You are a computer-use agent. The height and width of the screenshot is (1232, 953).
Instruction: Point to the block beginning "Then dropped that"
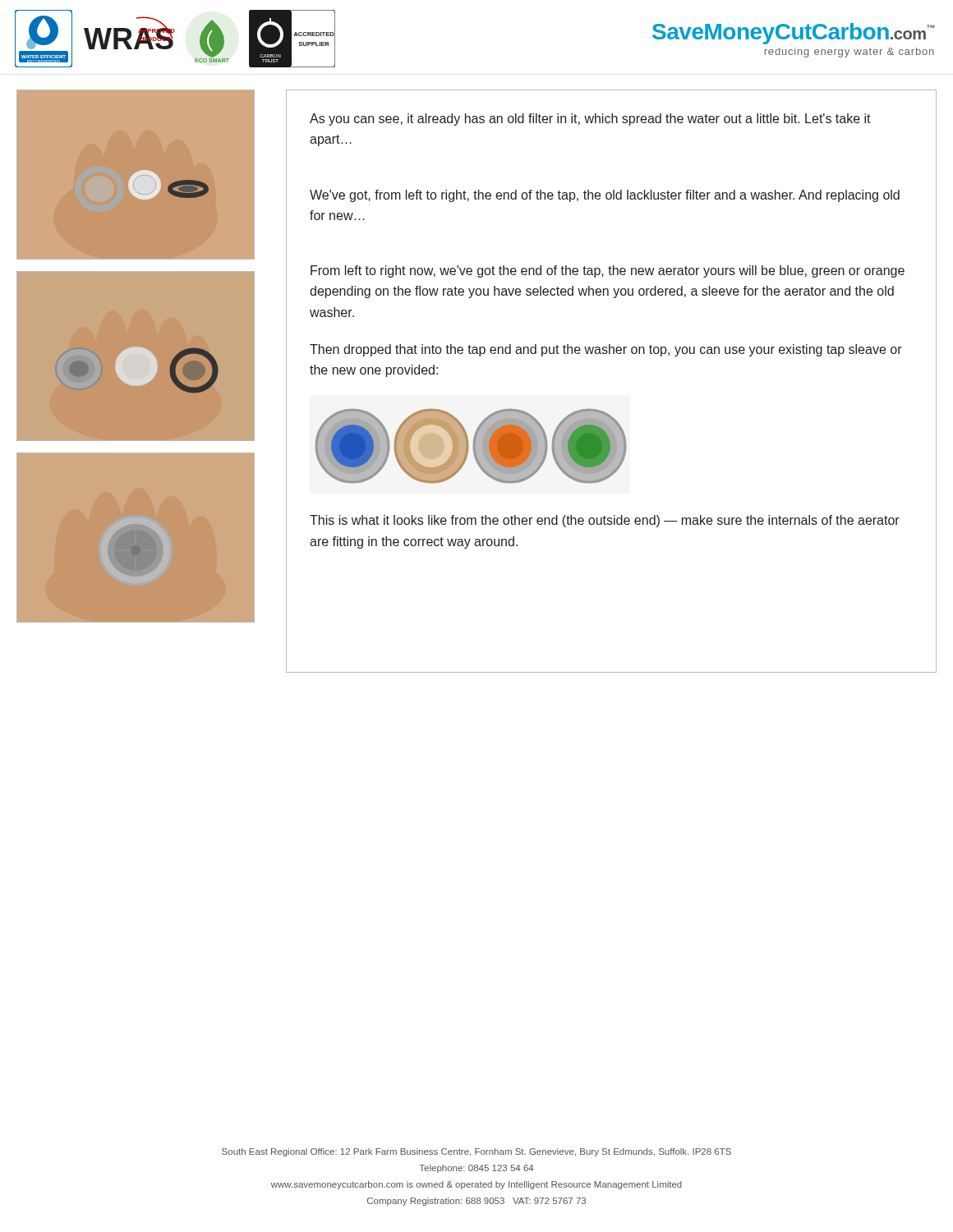(x=606, y=360)
